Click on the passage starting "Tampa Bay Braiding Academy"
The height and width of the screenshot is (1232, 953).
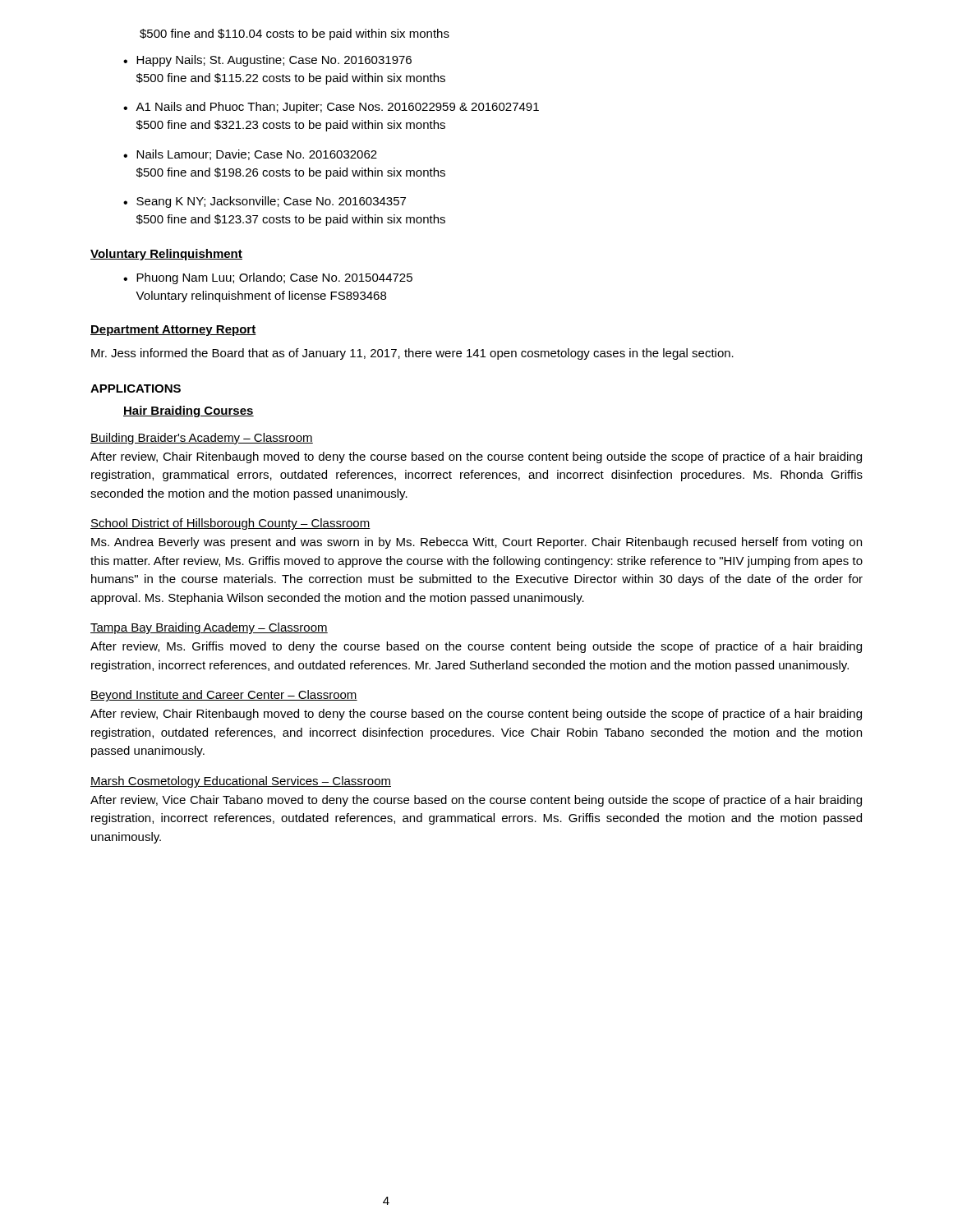(209, 627)
